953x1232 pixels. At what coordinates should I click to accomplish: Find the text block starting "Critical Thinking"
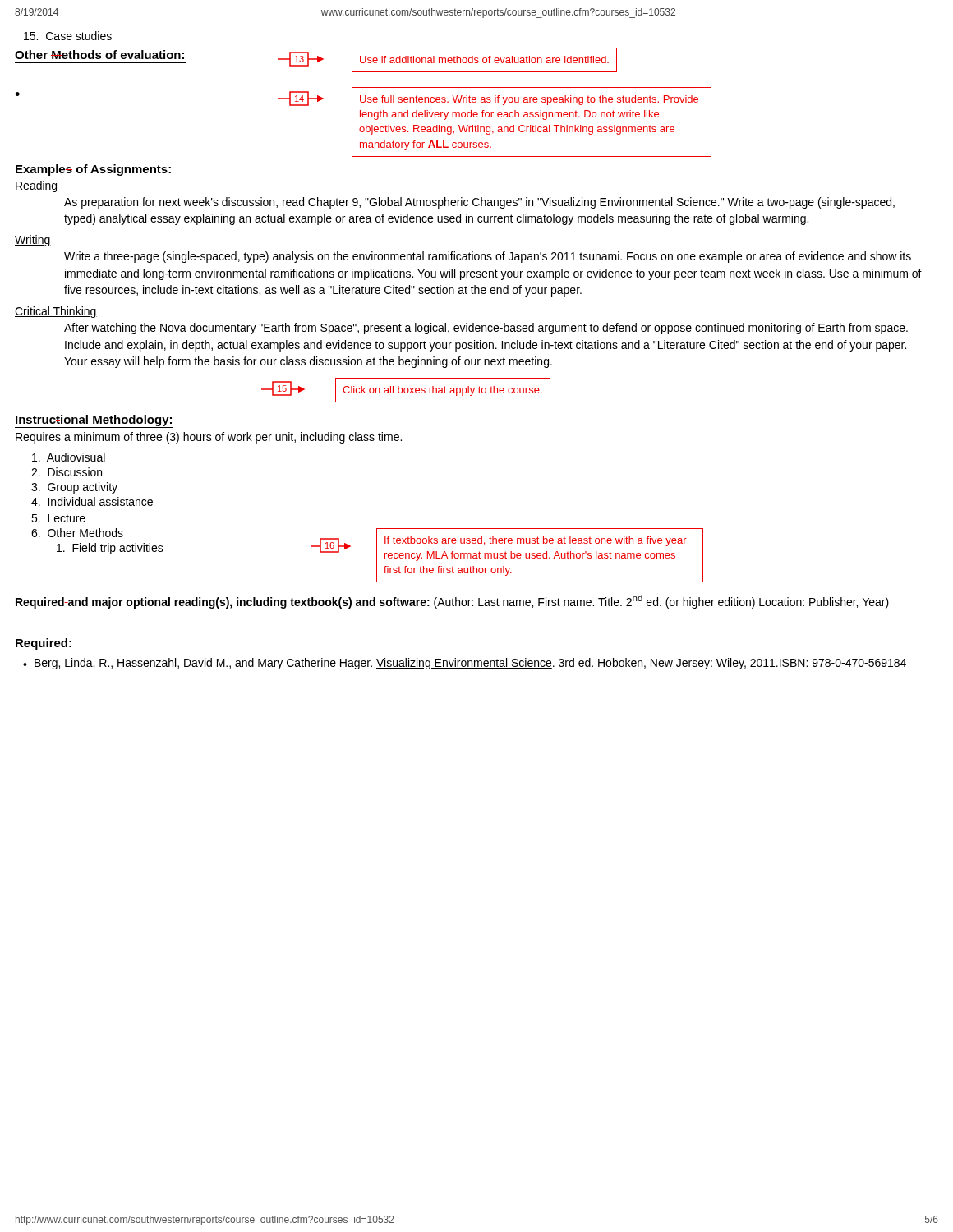pos(56,312)
